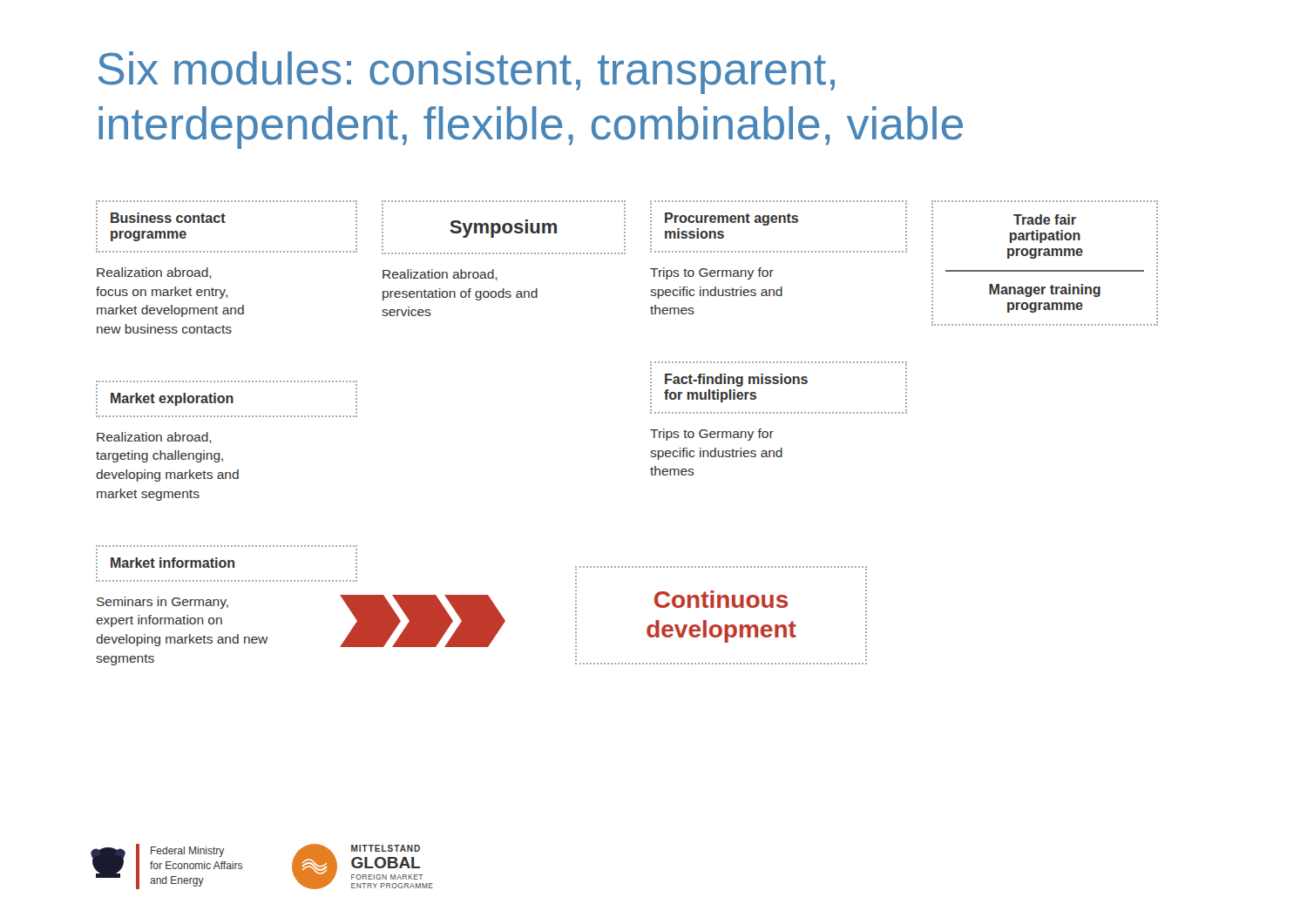Click on the text block starting "Fact-finding missionsfor multipliers"
Screen dimensions: 924x1307
[x=779, y=388]
